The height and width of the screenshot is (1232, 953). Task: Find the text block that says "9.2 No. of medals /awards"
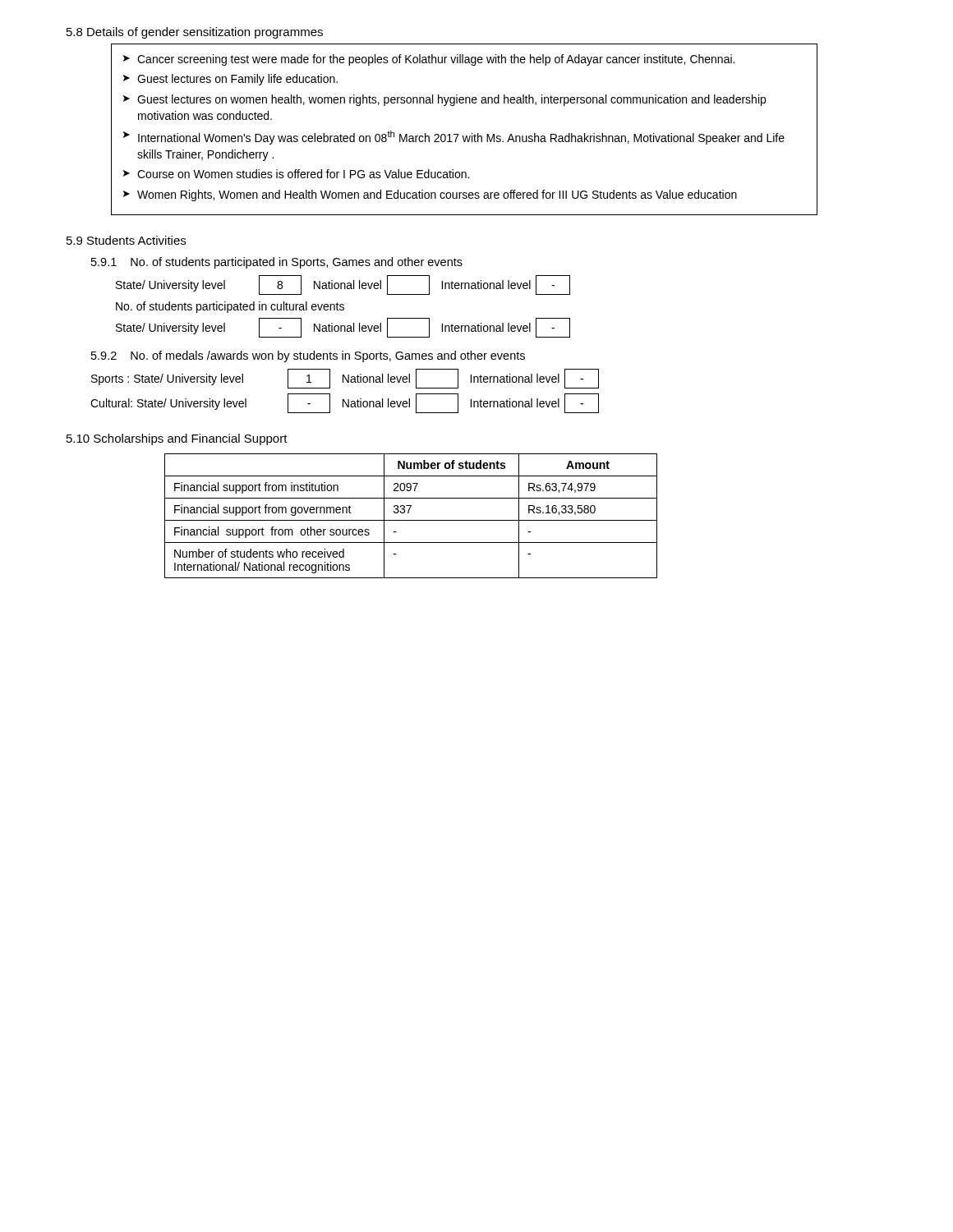pyautogui.click(x=308, y=356)
